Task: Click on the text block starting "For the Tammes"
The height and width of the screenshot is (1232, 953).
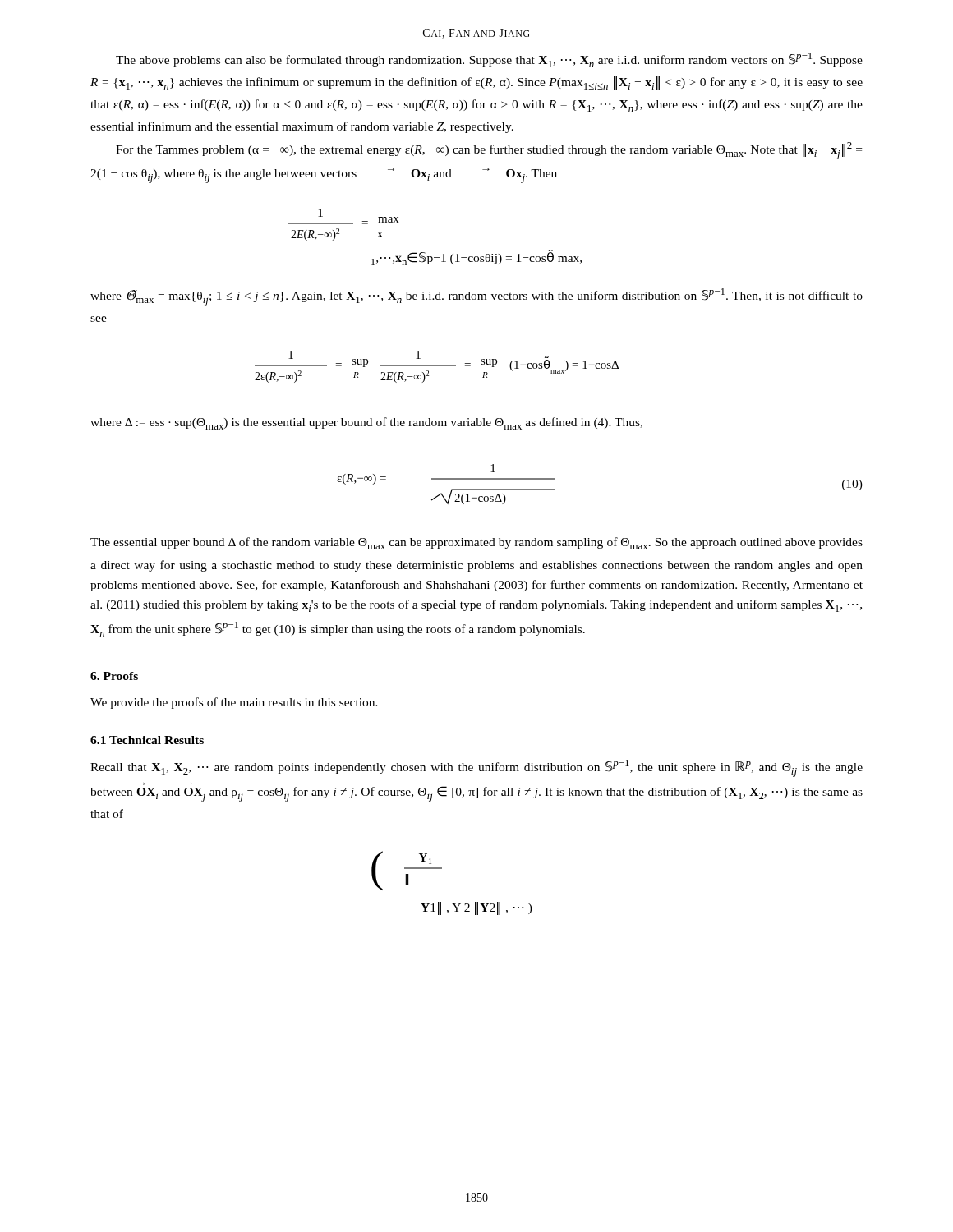Action: click(476, 161)
